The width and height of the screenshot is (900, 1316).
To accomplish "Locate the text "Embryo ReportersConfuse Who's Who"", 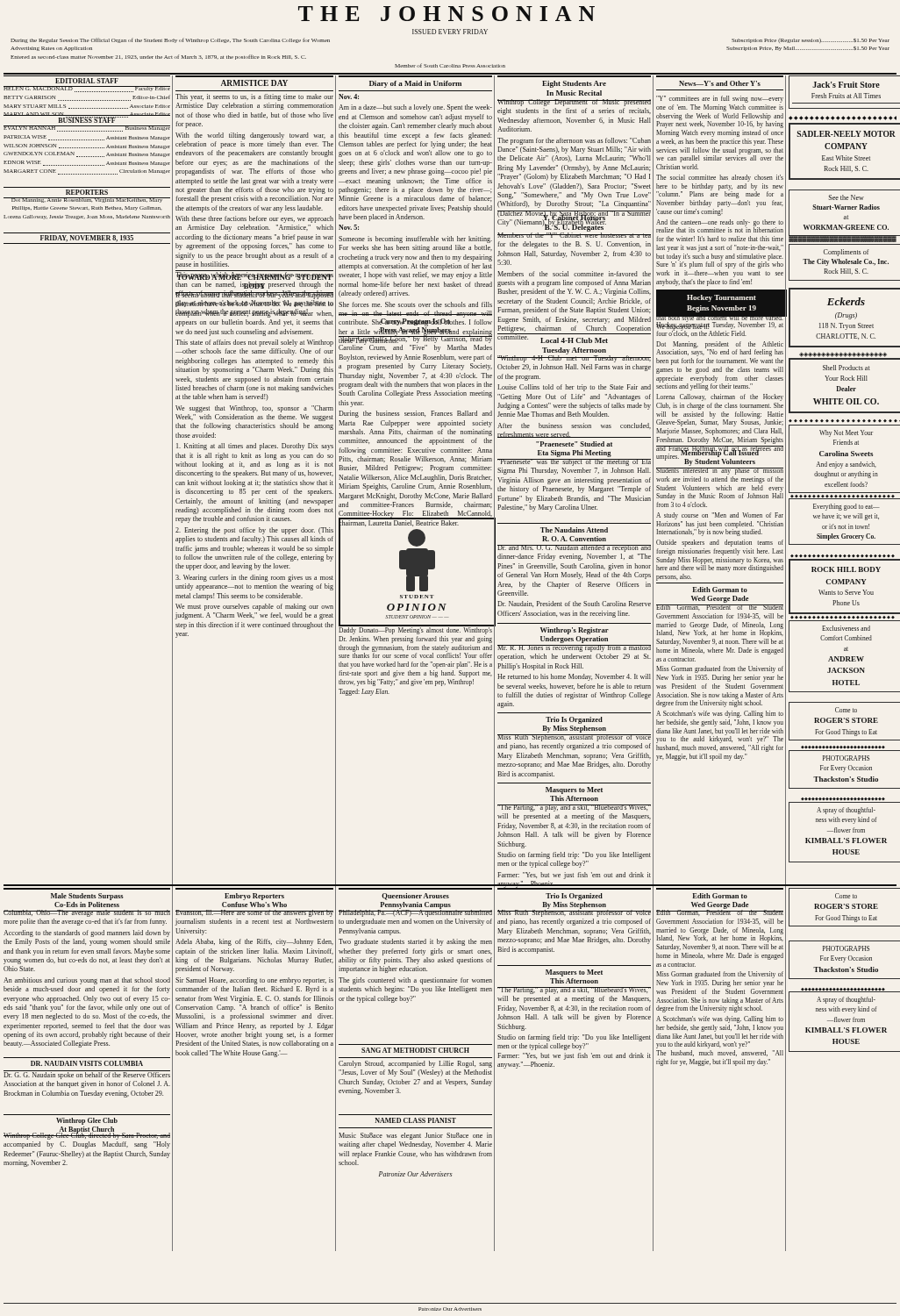I will (x=254, y=900).
